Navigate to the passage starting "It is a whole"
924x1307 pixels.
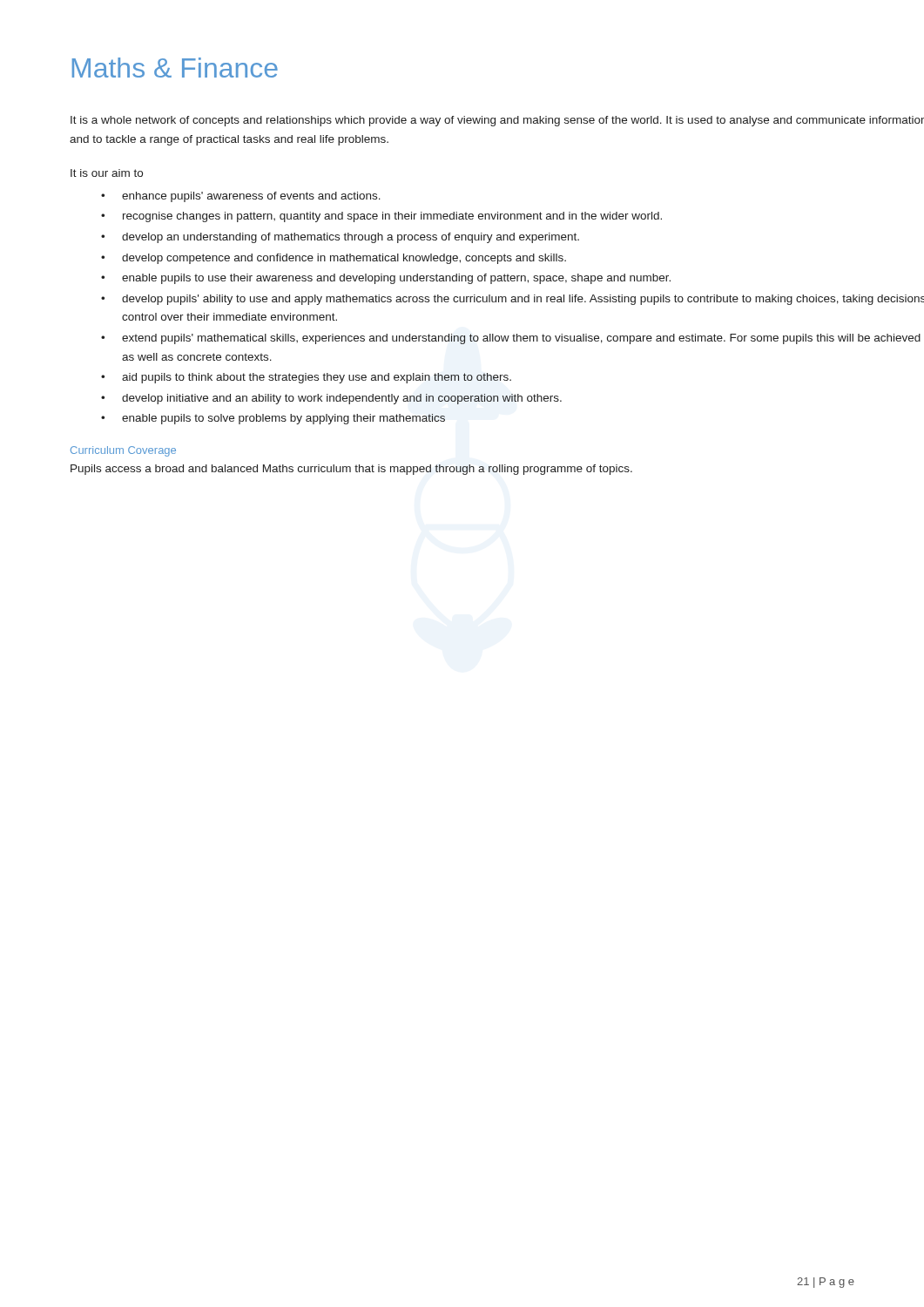[497, 129]
